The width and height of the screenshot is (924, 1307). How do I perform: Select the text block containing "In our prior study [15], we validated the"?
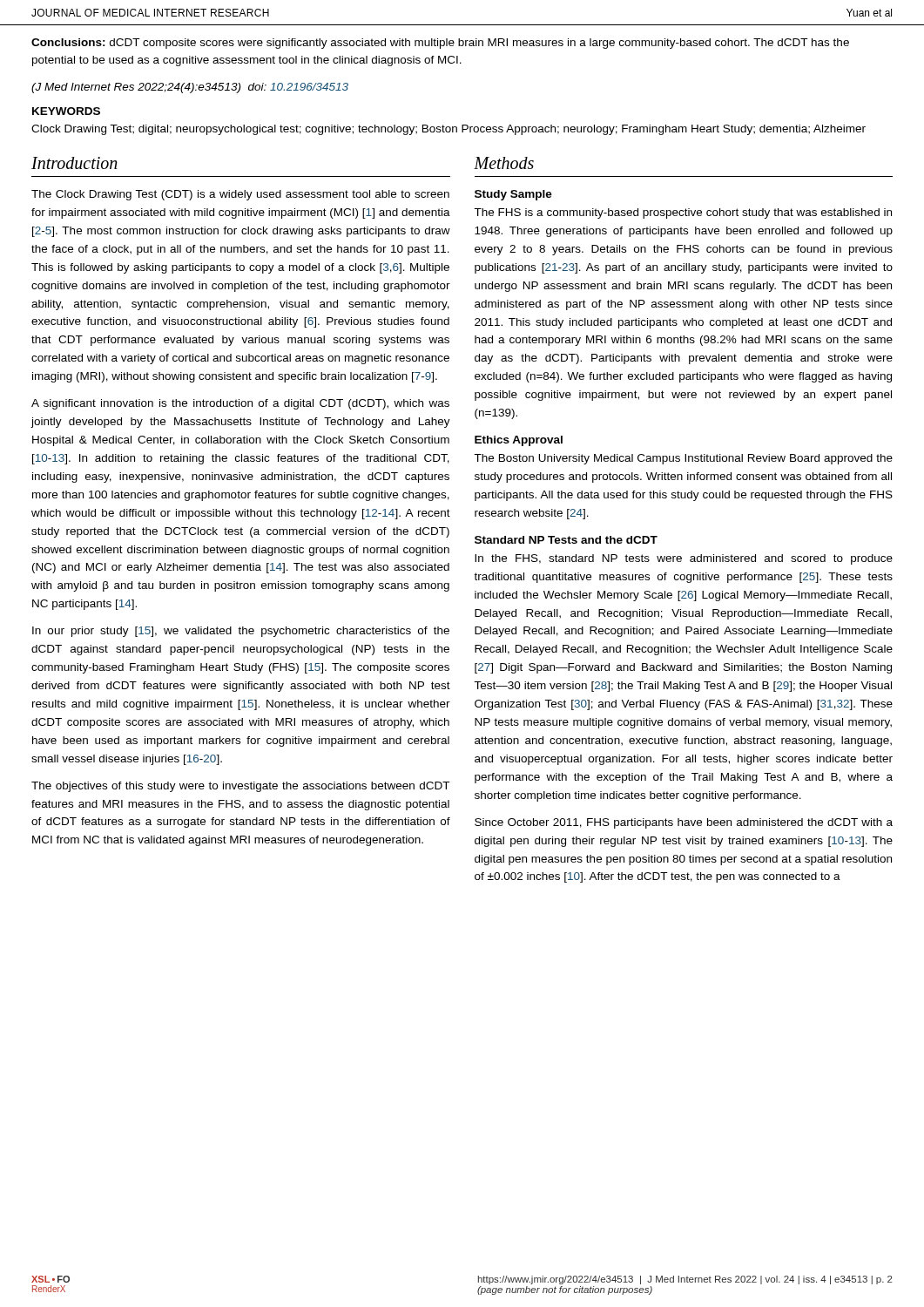click(241, 694)
